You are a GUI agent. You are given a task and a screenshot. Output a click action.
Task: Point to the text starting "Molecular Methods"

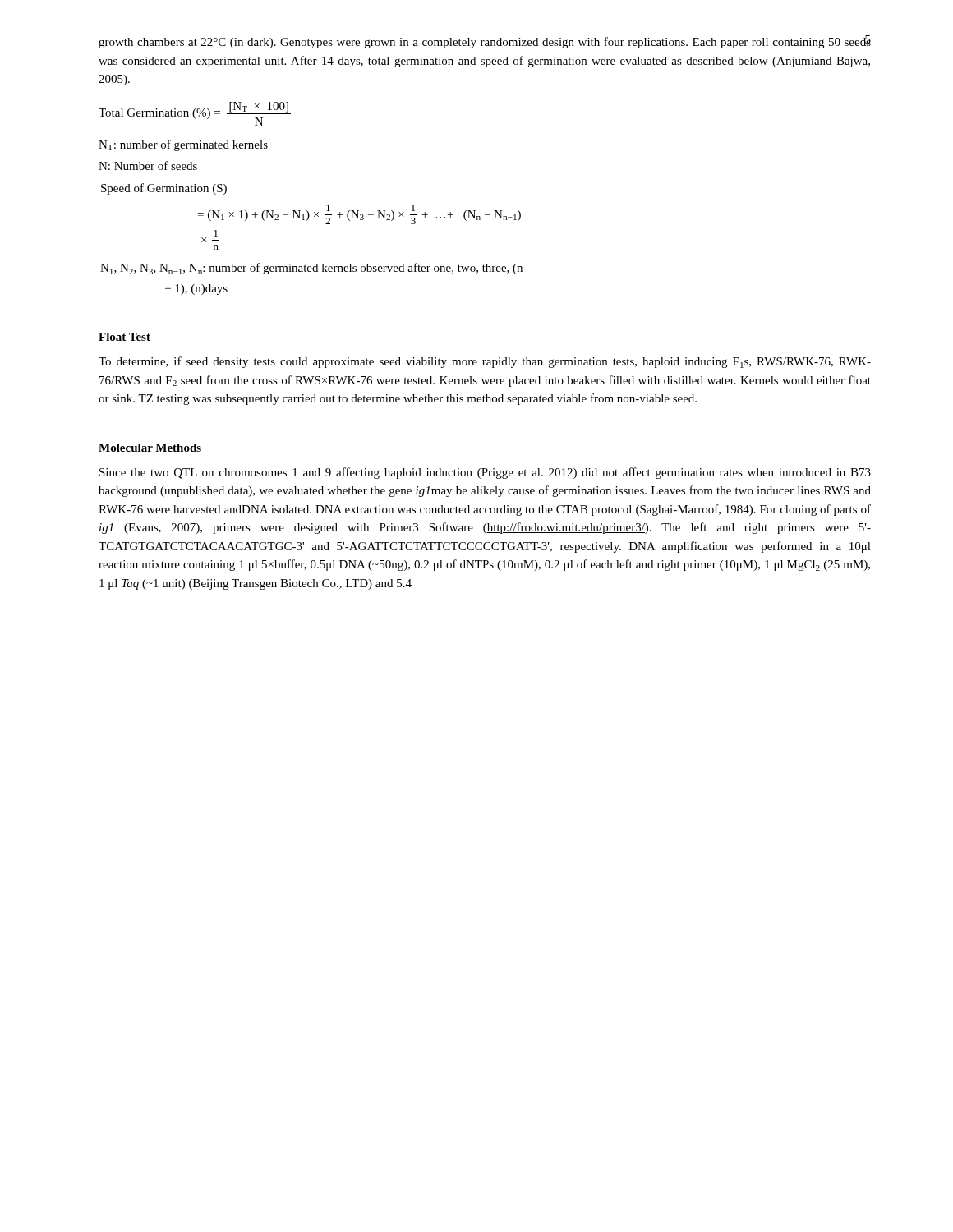[150, 448]
